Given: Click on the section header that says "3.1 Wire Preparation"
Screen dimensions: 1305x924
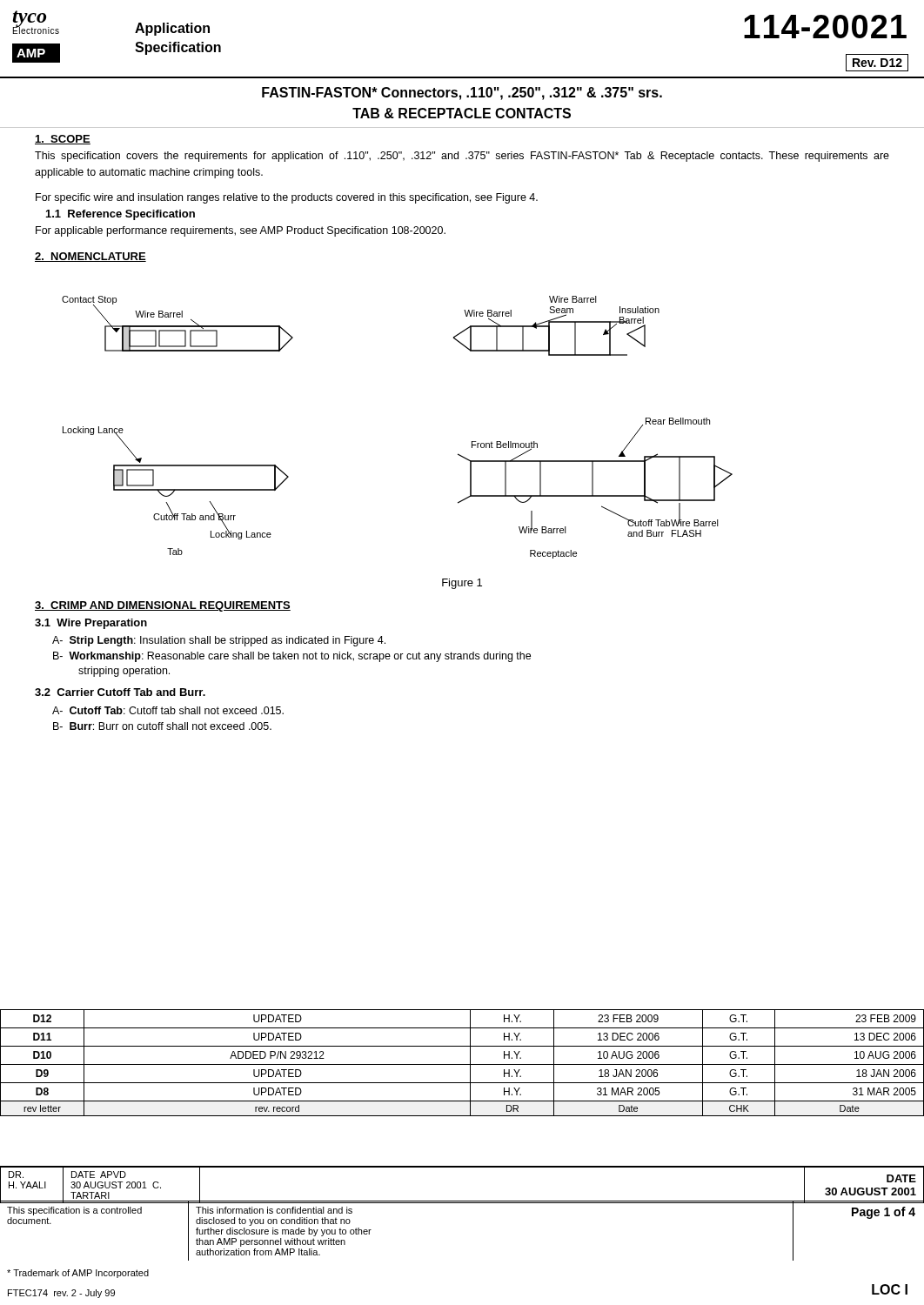Looking at the screenshot, I should coord(91,622).
